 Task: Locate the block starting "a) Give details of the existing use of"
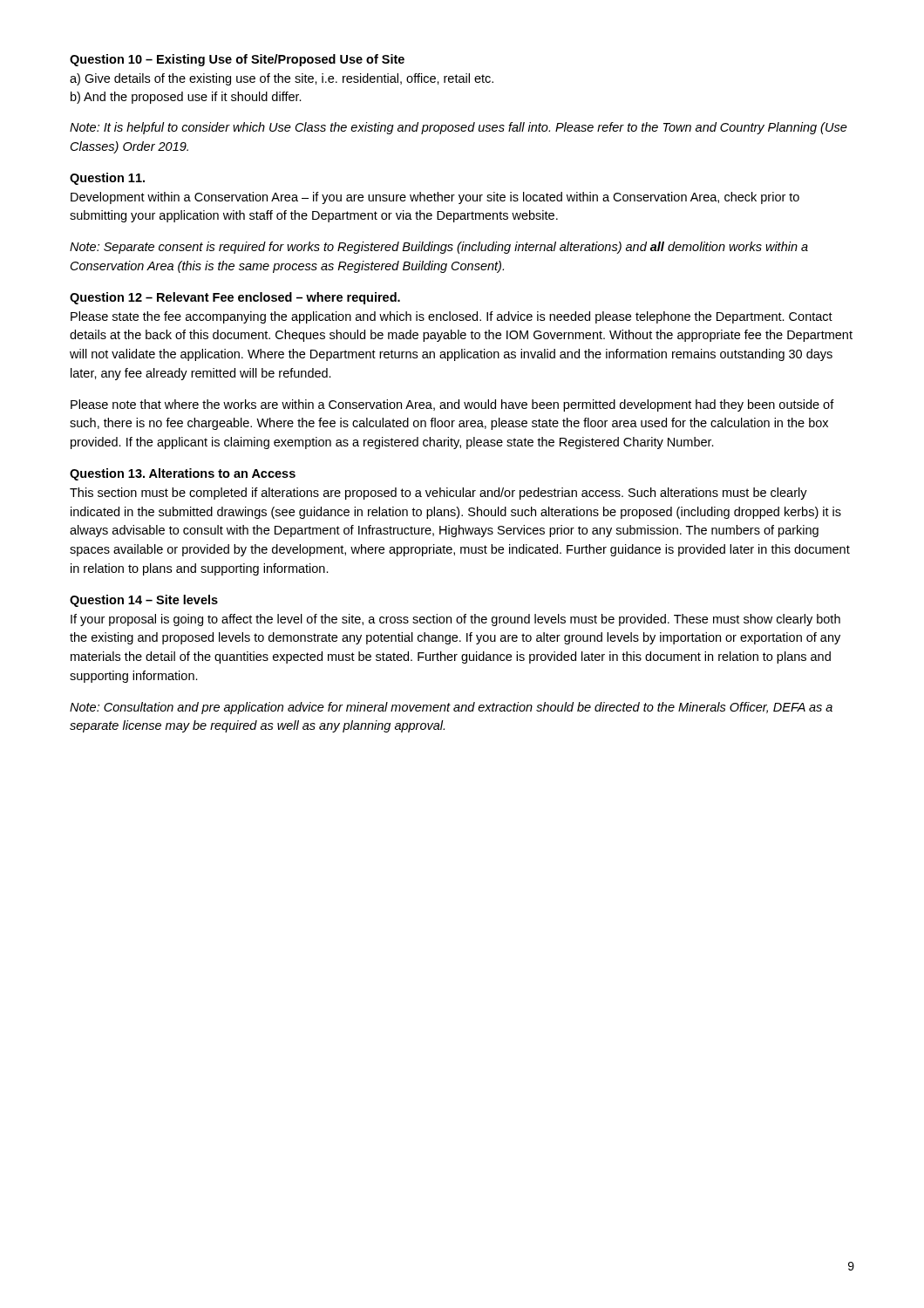point(282,78)
